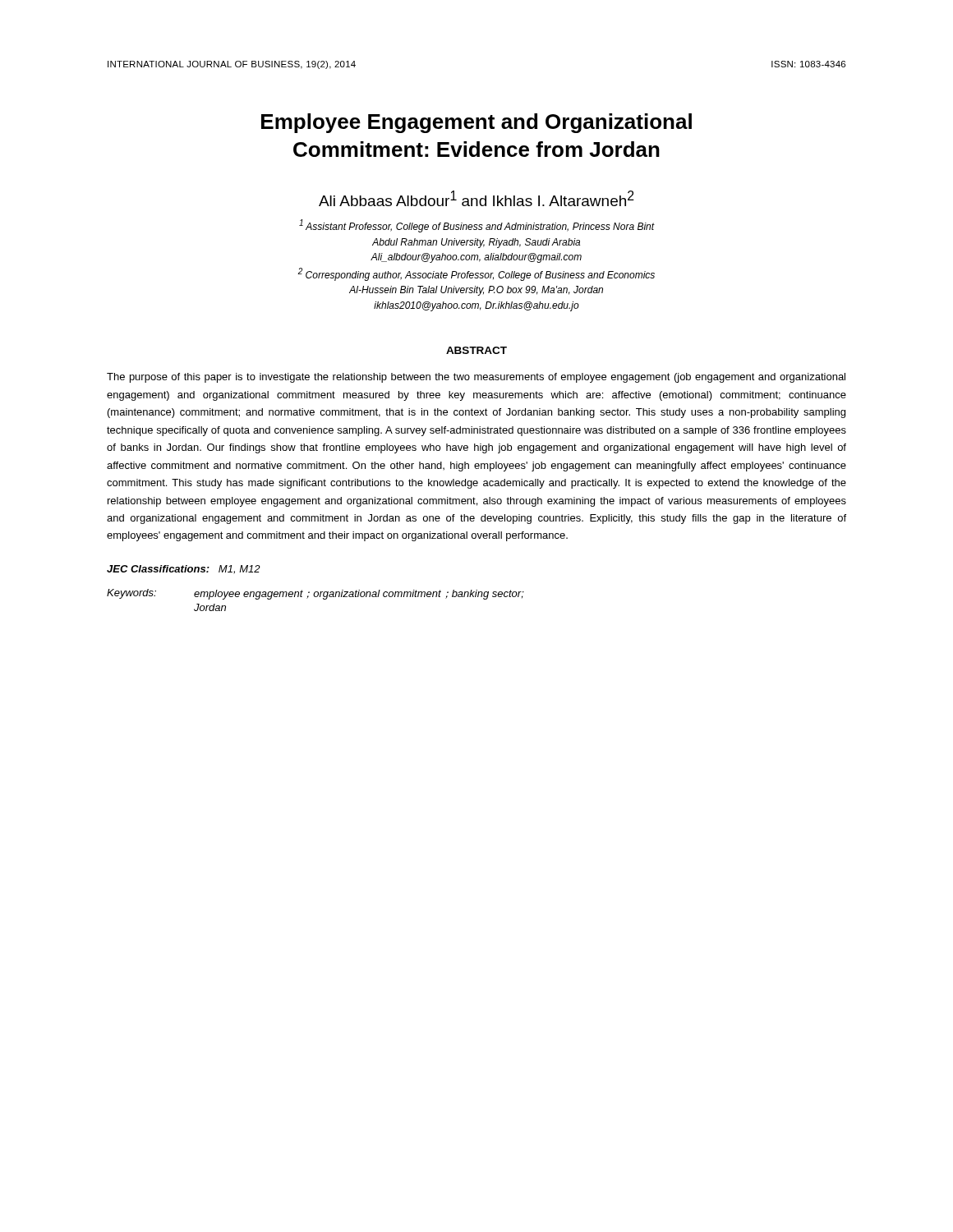Locate the text starting "Ali Abbaas Albdour1"

(476, 199)
